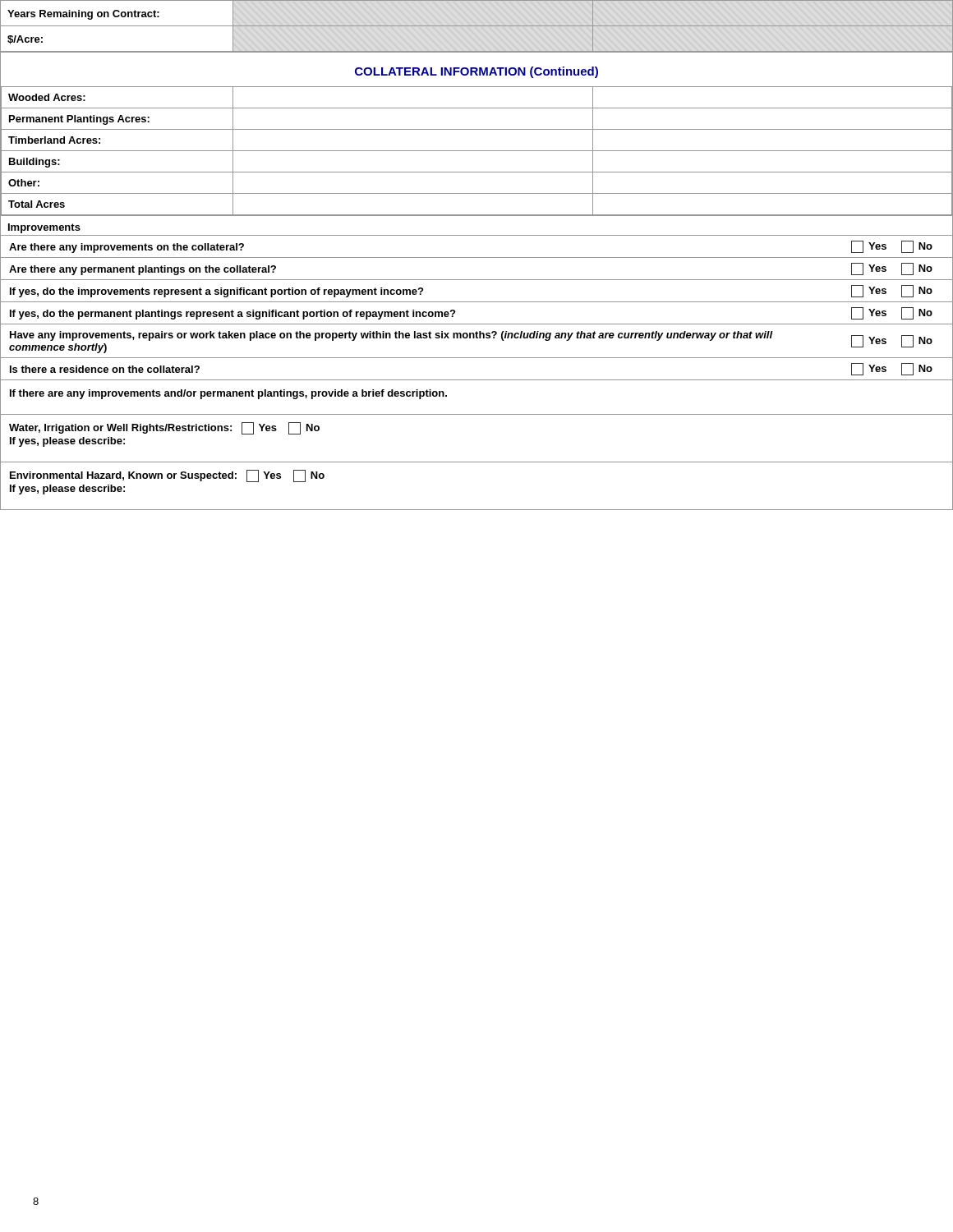Select the title that reads "COLLATERAL INFORMATION (Continued)"
The height and width of the screenshot is (1232, 953).
[476, 69]
